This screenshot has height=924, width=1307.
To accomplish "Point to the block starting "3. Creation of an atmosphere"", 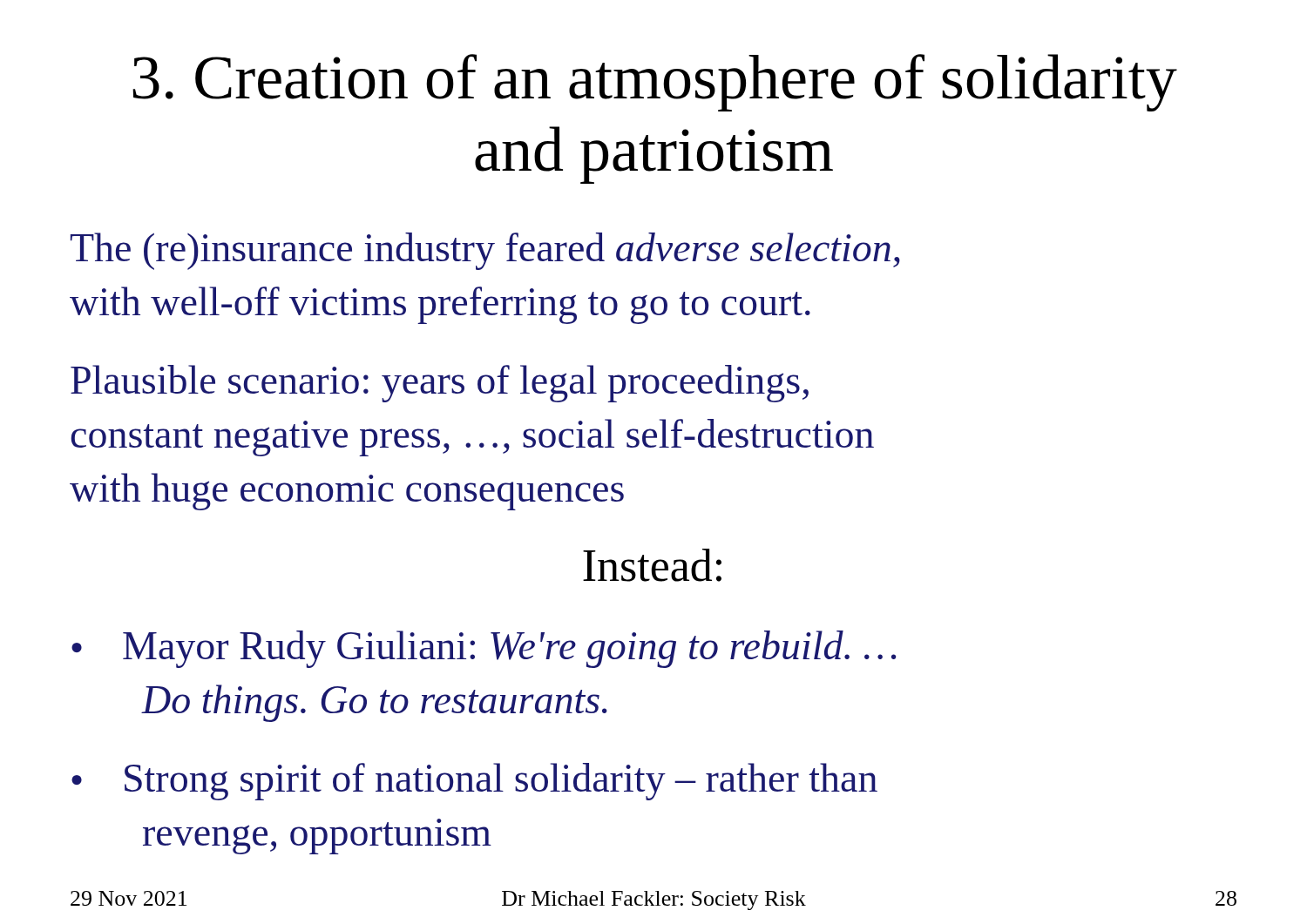I will [x=654, y=114].
